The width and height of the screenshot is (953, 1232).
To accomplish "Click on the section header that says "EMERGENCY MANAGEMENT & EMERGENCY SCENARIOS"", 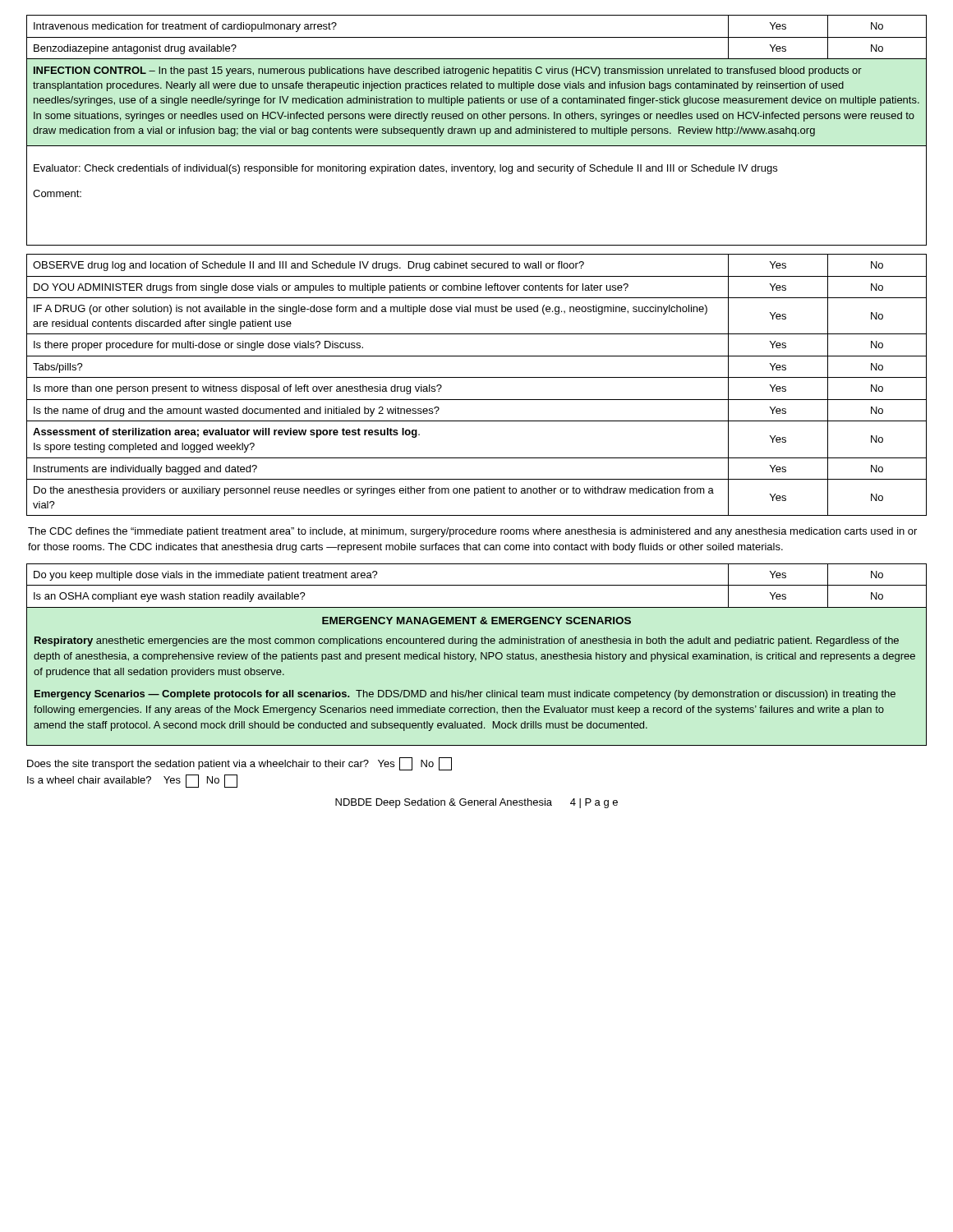I will tap(476, 620).
